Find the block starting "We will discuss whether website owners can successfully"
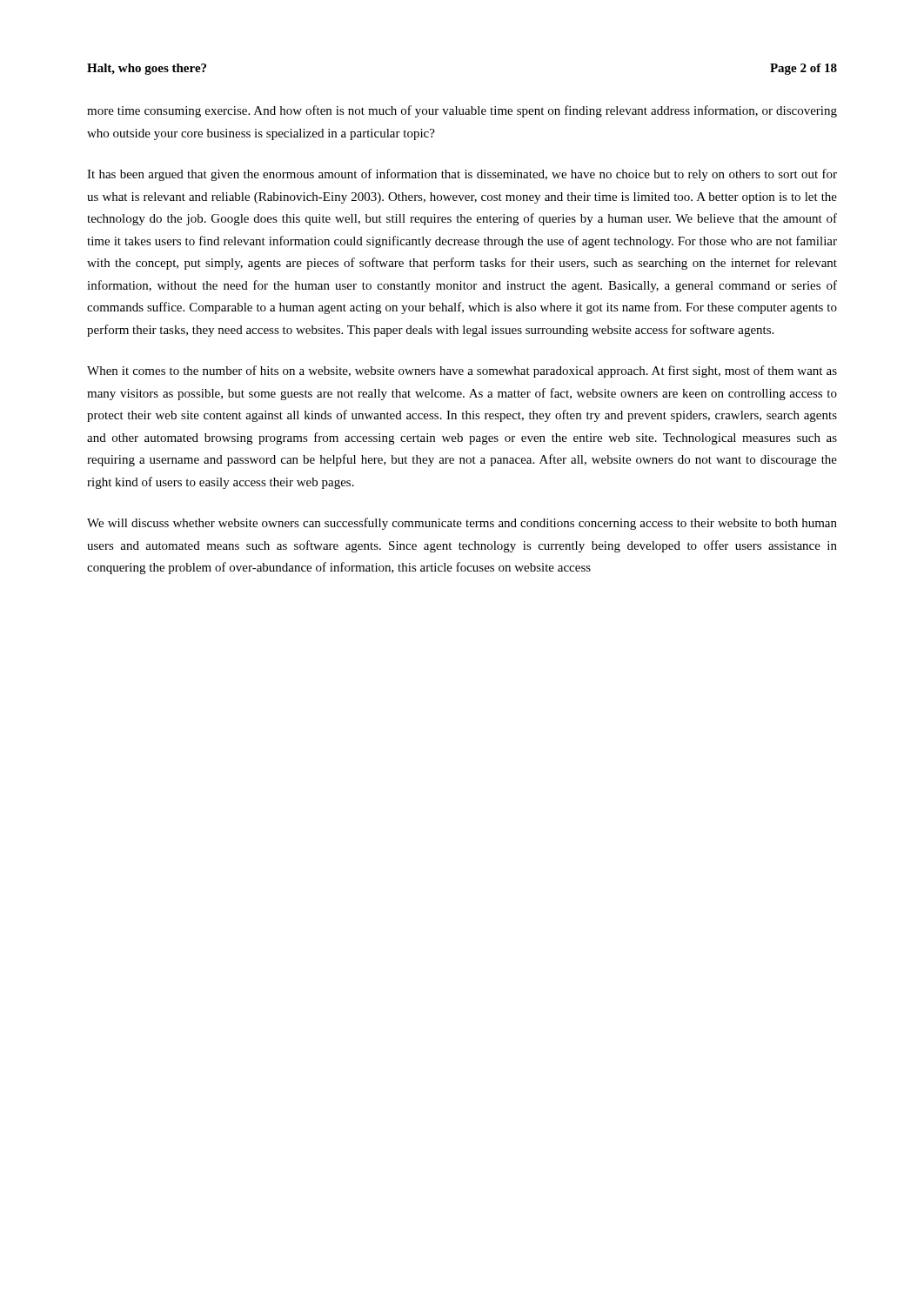 click(x=462, y=545)
